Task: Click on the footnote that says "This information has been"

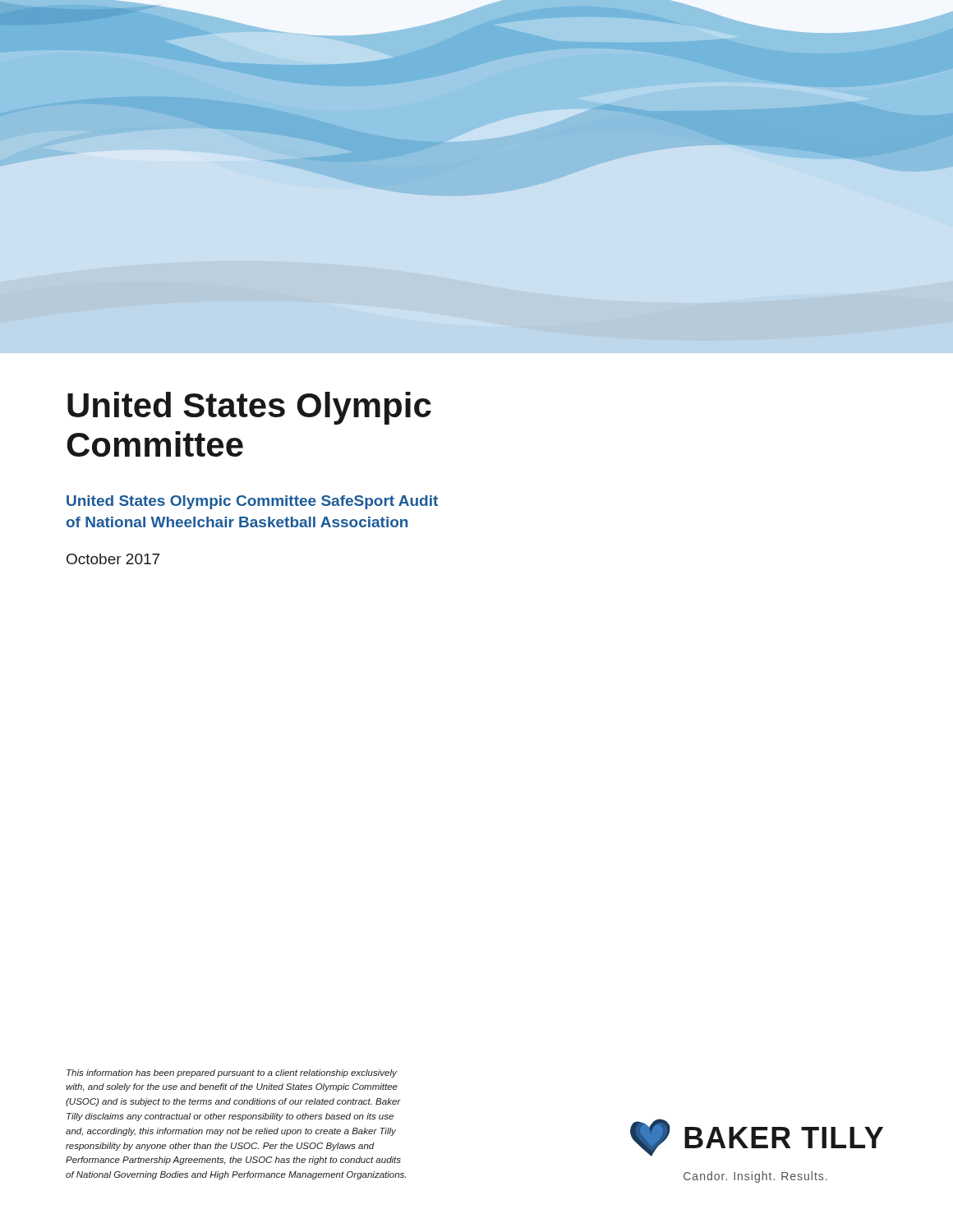Action: [x=238, y=1124]
